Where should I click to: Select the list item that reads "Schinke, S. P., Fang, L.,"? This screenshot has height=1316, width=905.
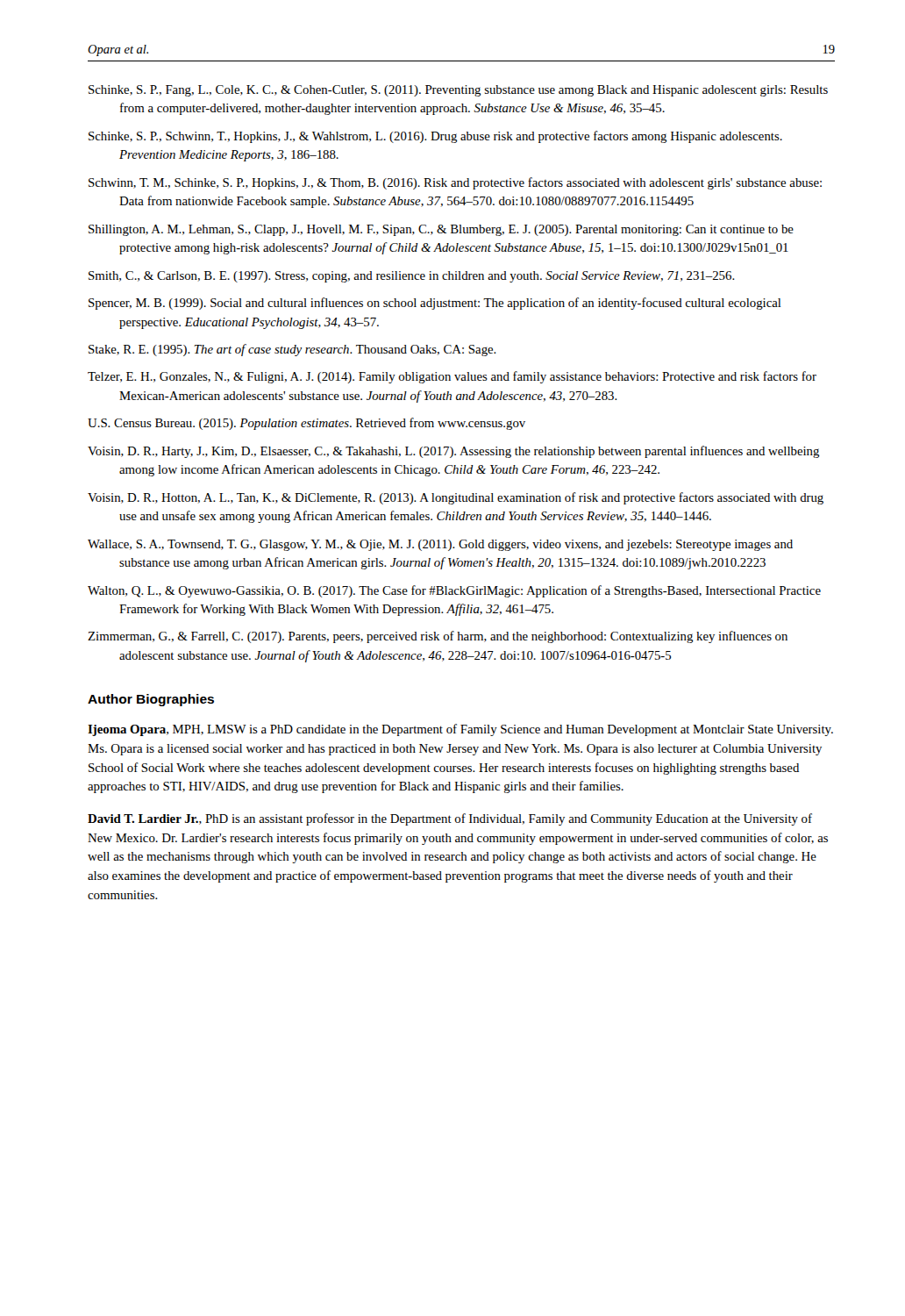click(x=458, y=99)
